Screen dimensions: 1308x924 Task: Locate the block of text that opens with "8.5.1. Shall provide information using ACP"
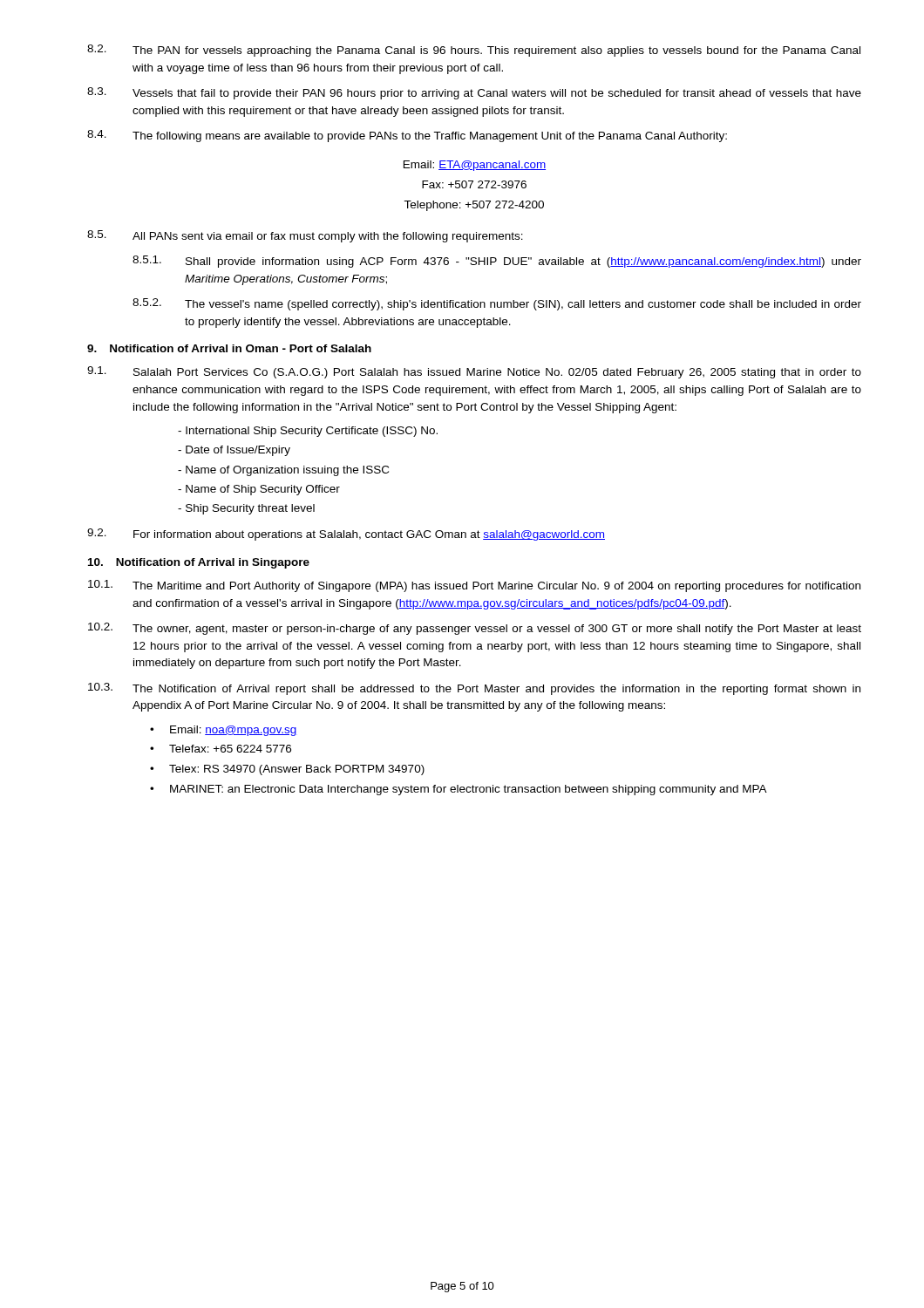point(497,270)
